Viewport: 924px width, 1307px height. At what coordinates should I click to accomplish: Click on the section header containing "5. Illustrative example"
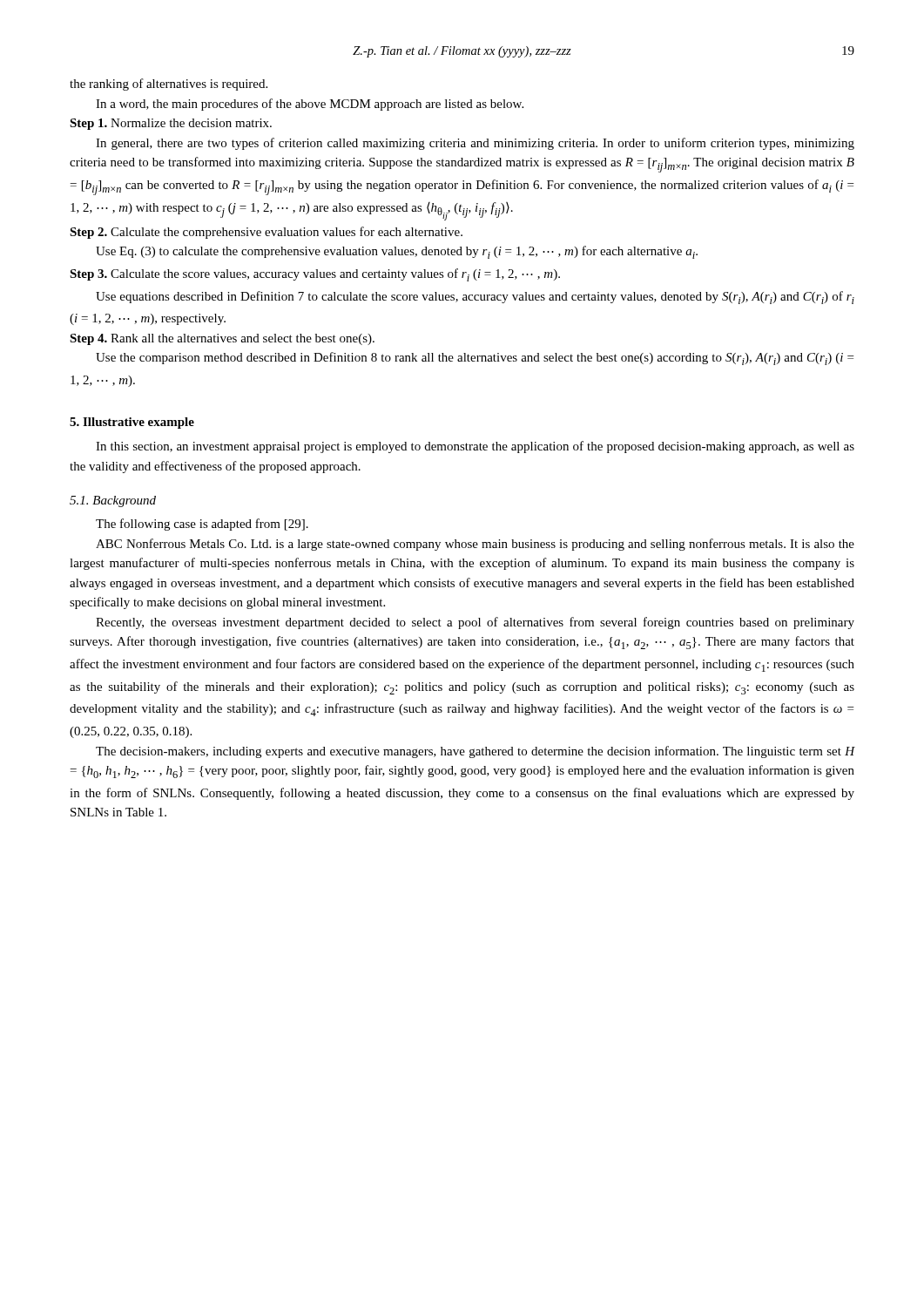click(132, 421)
